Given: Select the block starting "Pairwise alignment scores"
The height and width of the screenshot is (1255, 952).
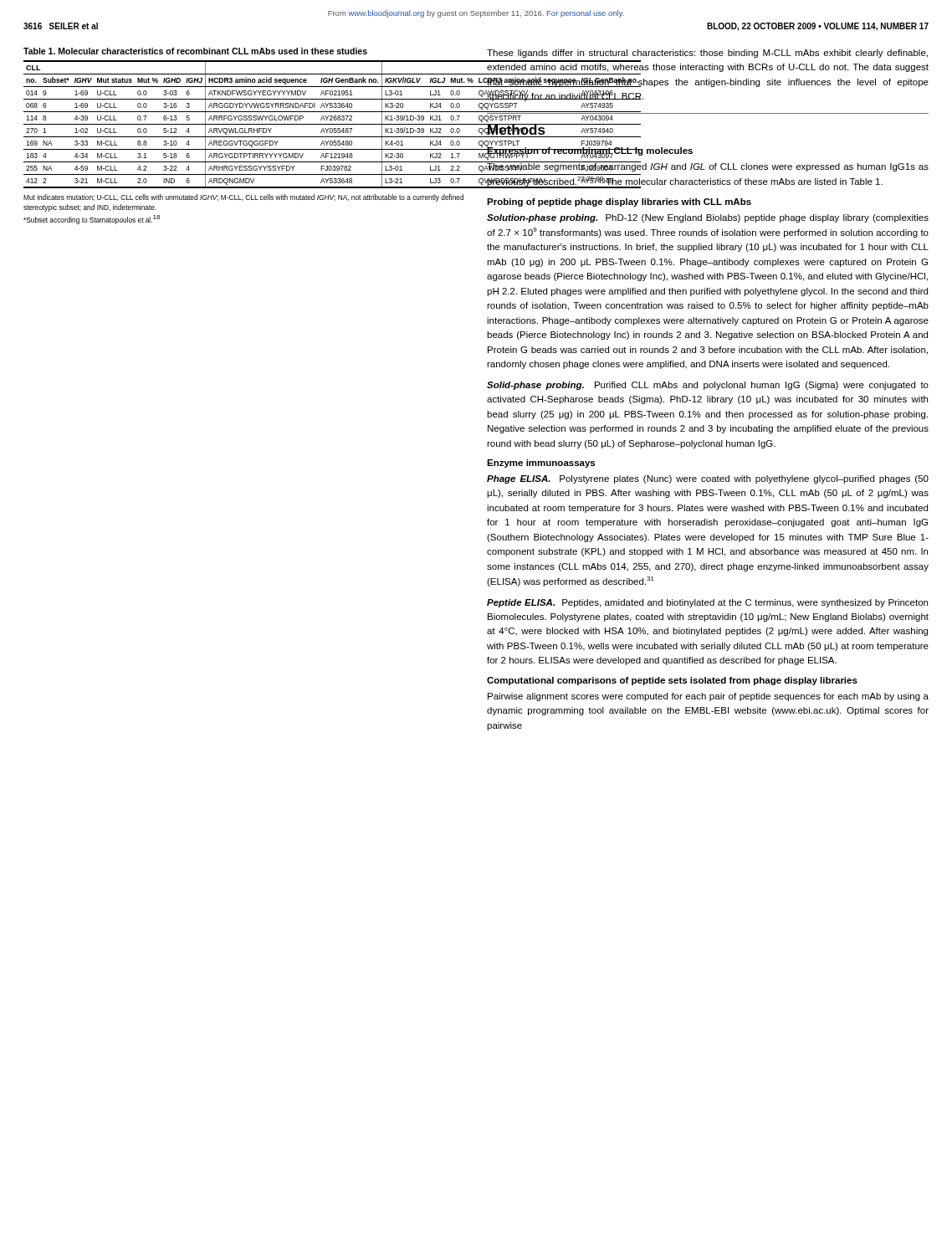Looking at the screenshot, I should 708,711.
